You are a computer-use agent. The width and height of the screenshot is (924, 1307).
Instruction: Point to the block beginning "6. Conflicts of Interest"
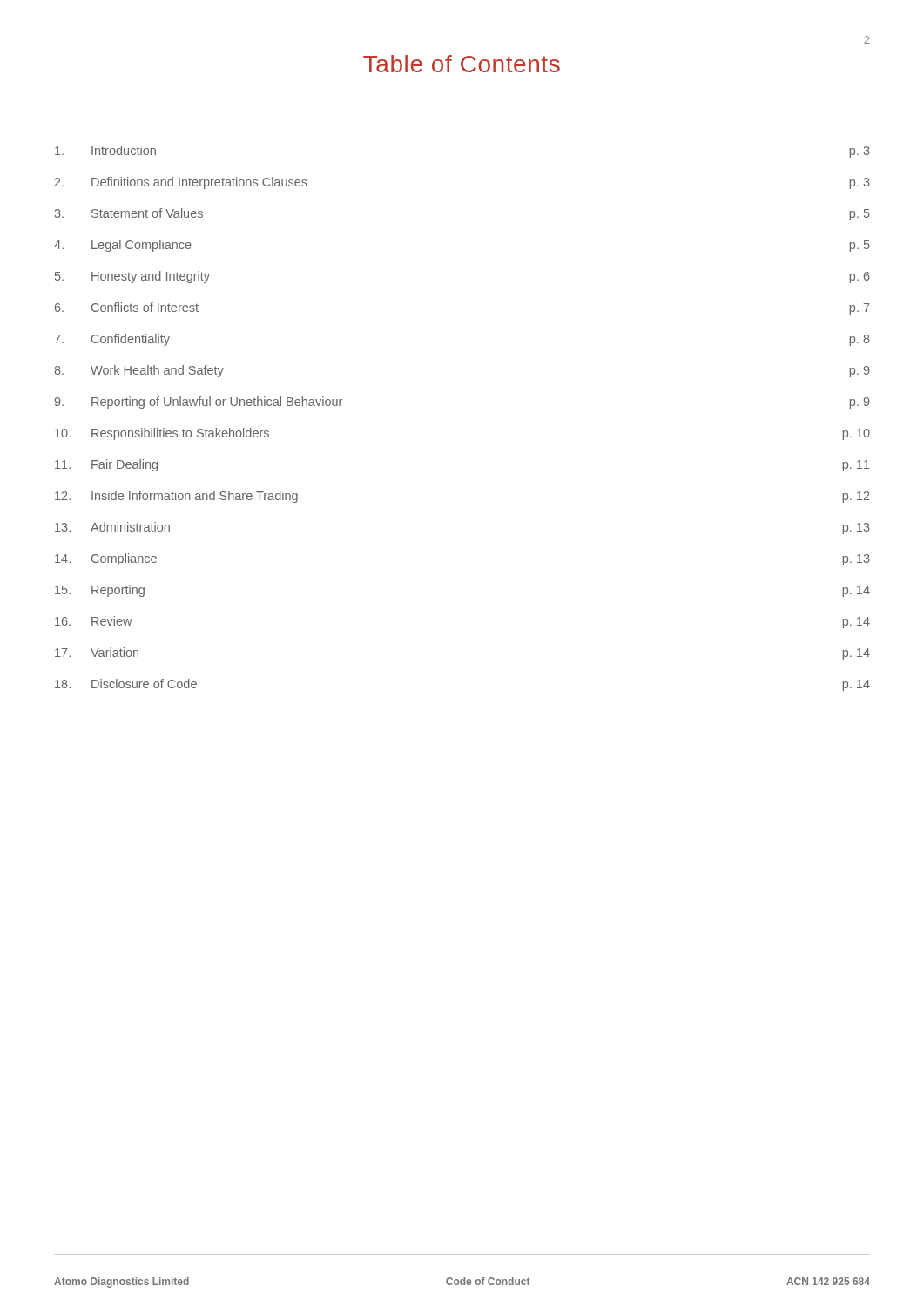(x=144, y=308)
